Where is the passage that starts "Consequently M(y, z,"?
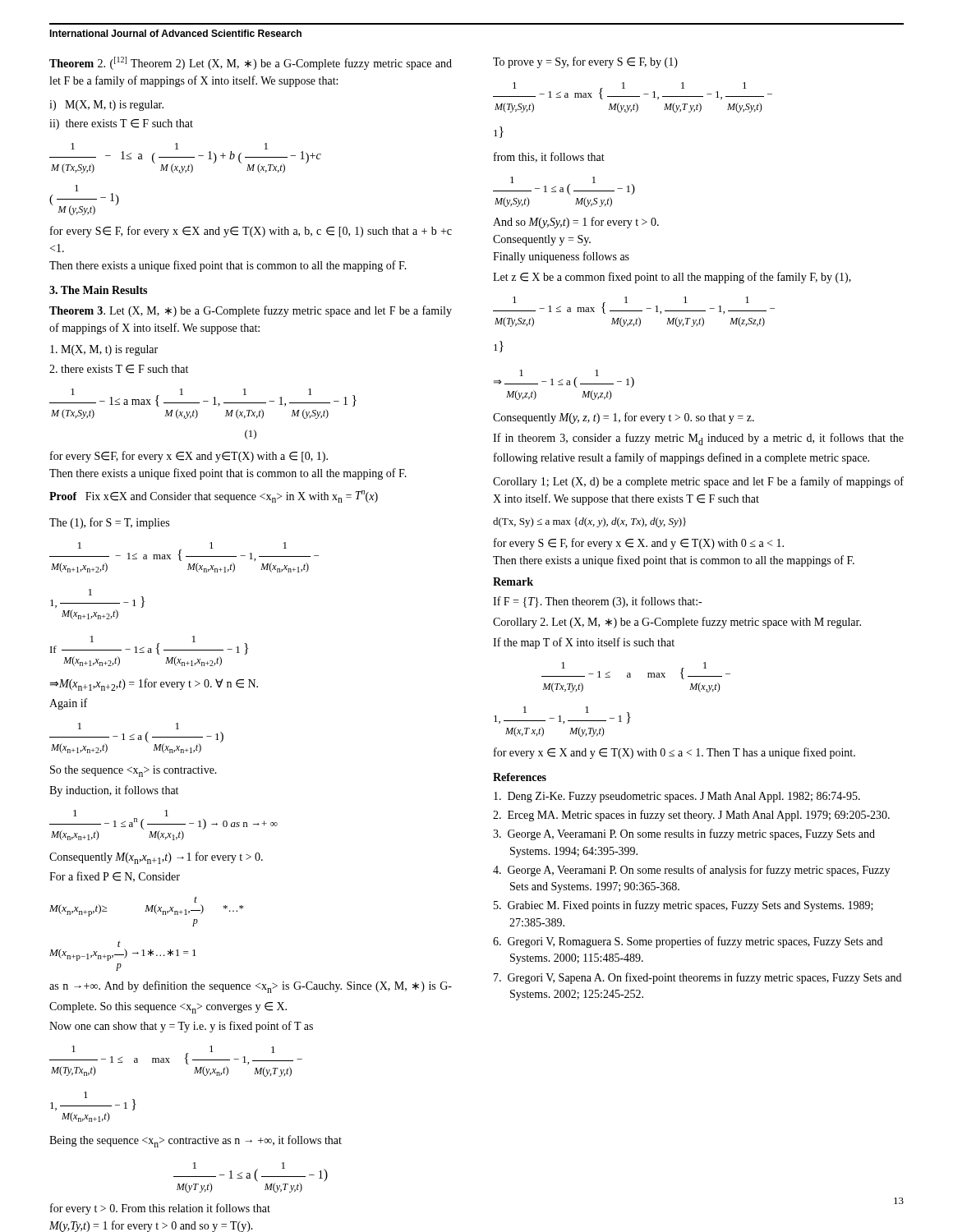Image resolution: width=953 pixels, height=1232 pixels. [x=624, y=418]
